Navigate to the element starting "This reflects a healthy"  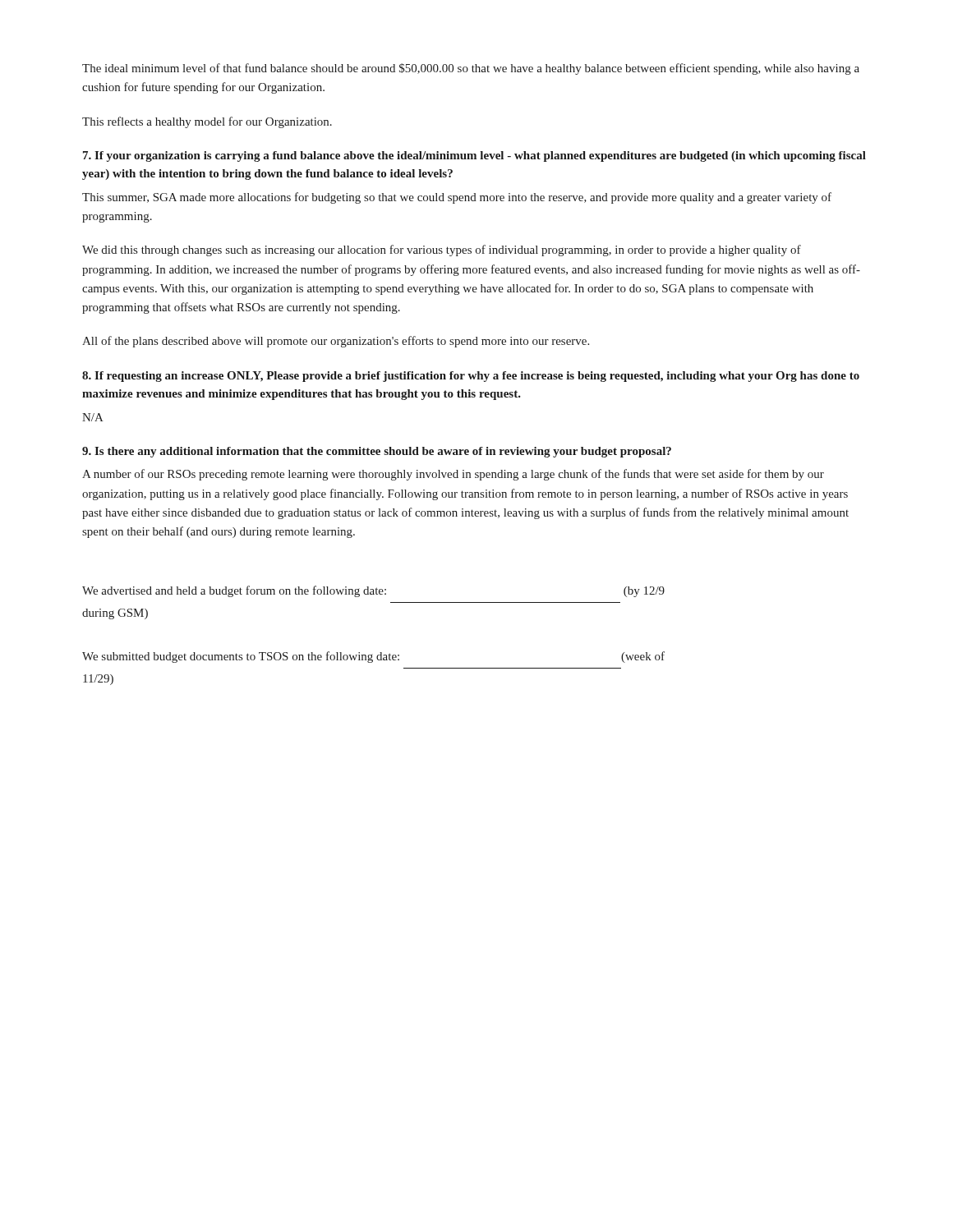207,121
